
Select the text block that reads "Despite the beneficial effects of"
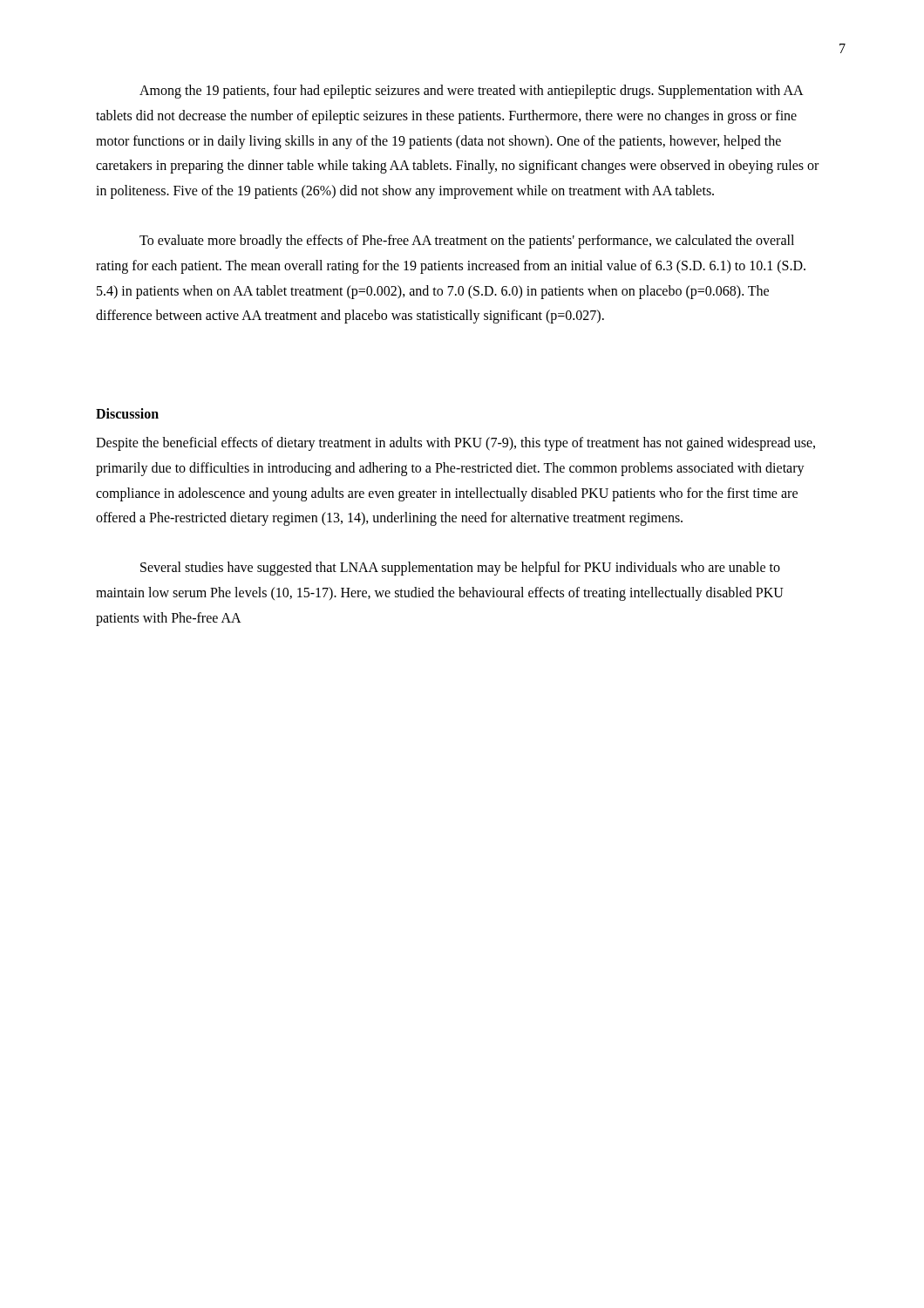coord(456,480)
